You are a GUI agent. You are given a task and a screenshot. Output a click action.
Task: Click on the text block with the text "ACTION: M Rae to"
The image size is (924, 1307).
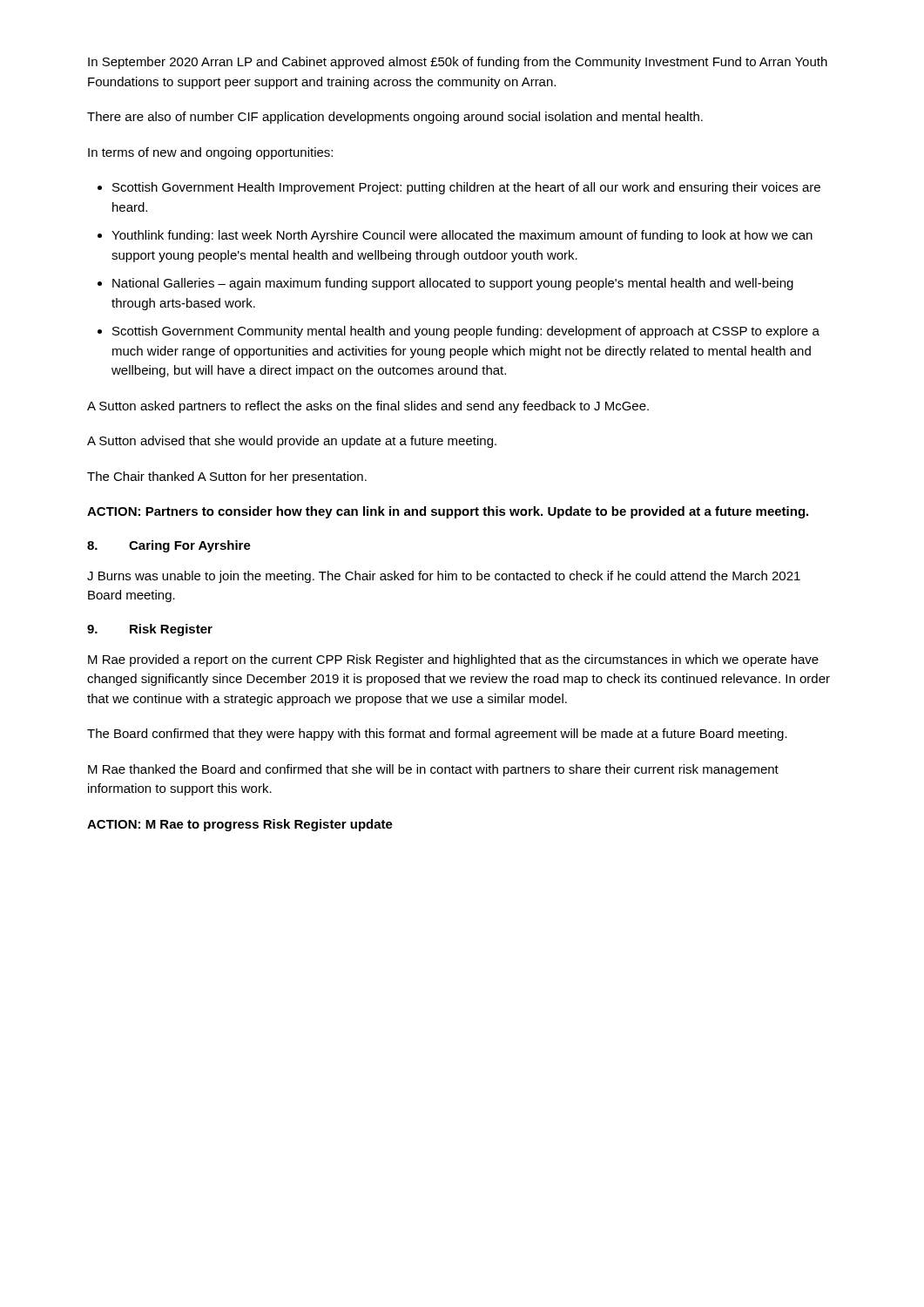(x=240, y=823)
